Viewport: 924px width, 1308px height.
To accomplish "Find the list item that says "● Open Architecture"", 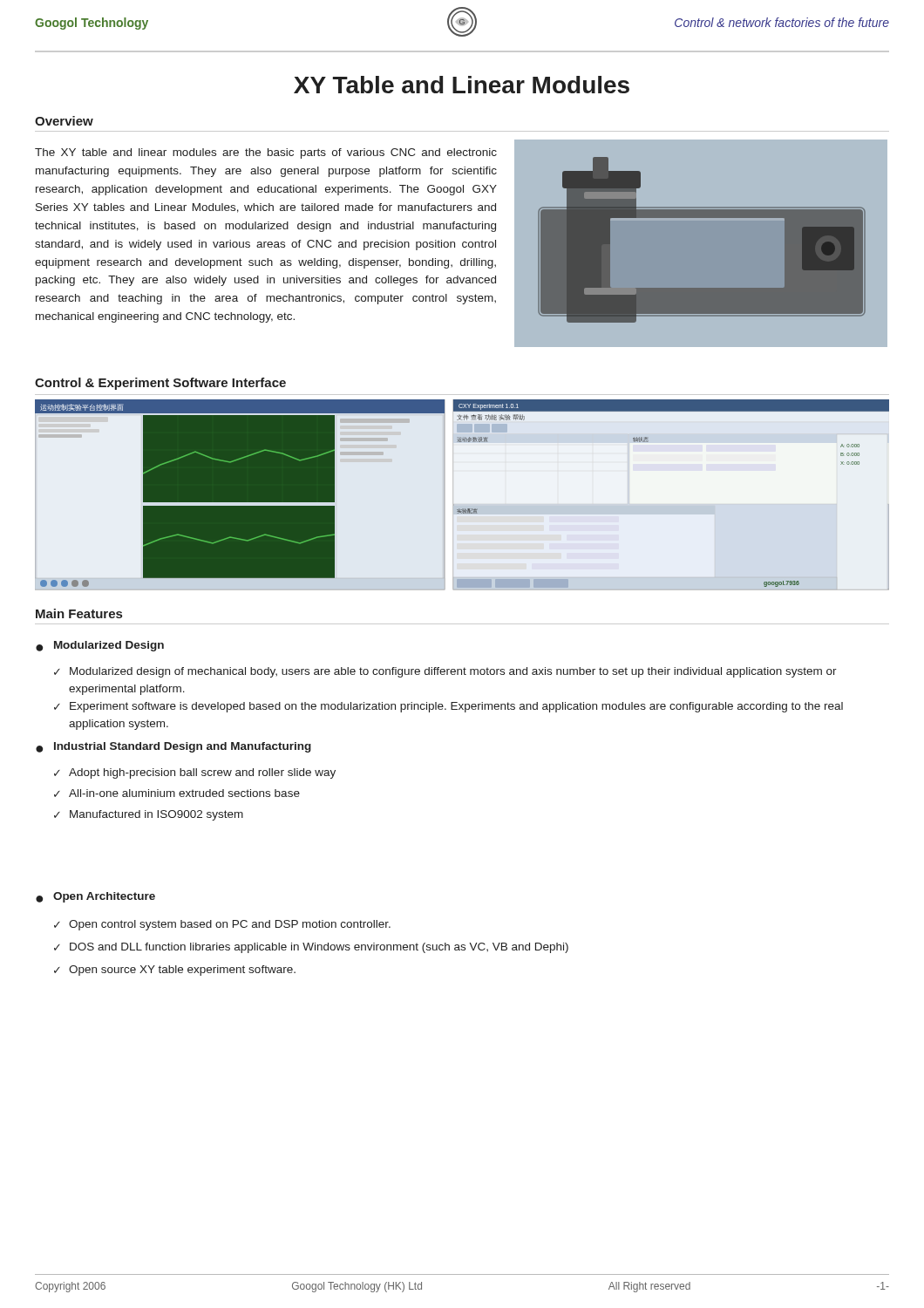I will [95, 897].
